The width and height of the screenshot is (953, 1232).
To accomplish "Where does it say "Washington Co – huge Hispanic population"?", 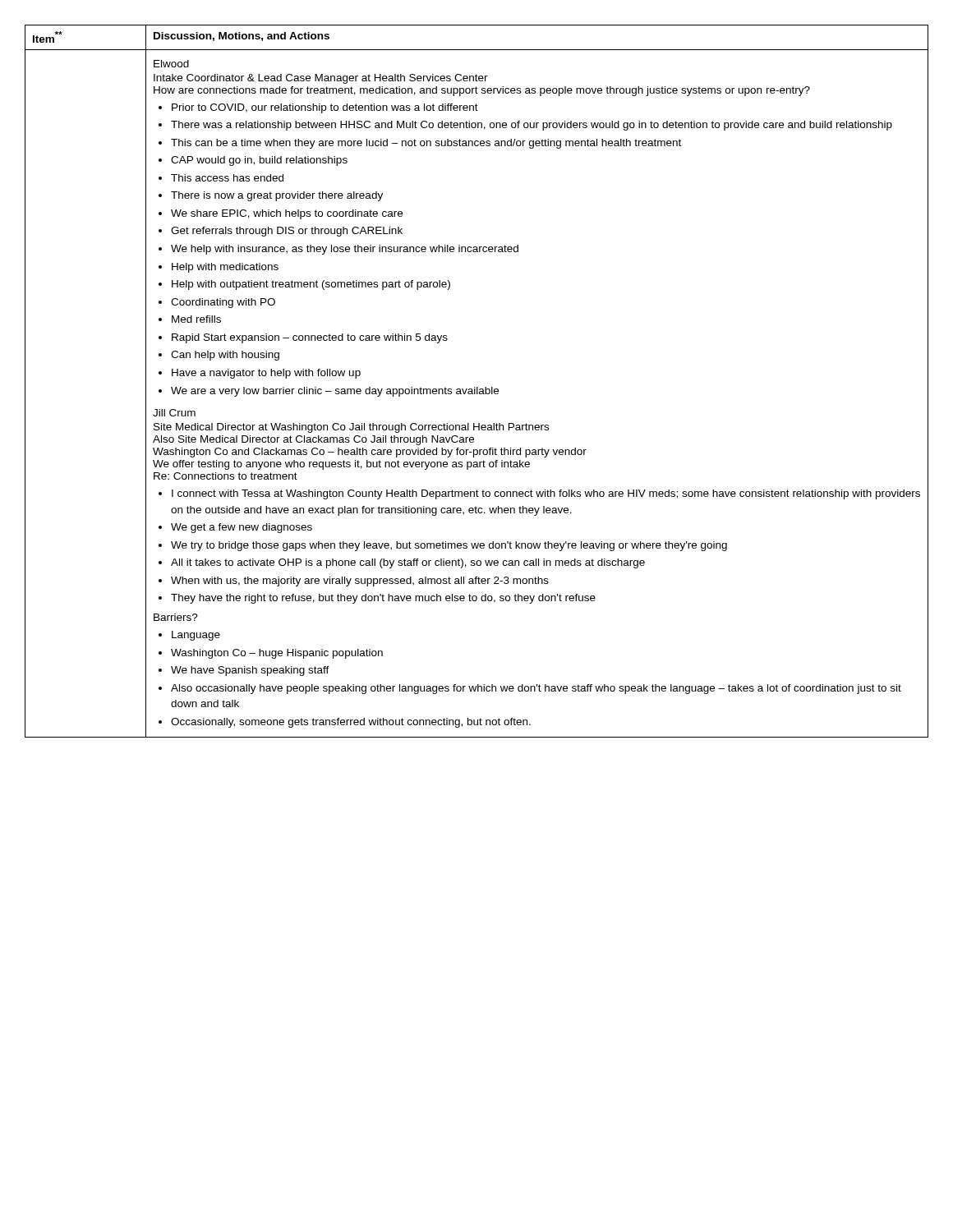I will (277, 652).
